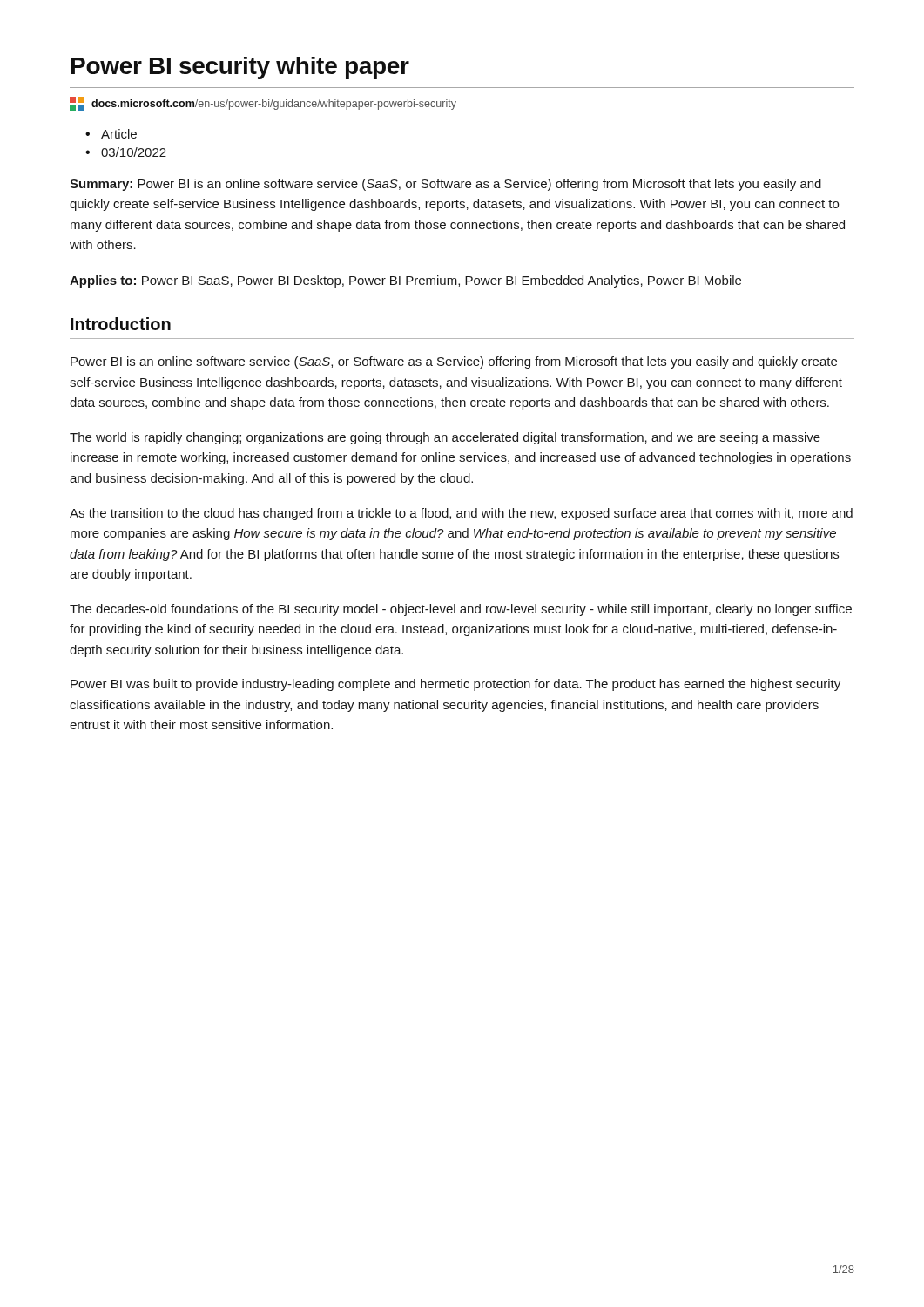The height and width of the screenshot is (1307, 924).
Task: Locate the text block that reads "Power BI is an online software"
Action: pyautogui.click(x=456, y=382)
